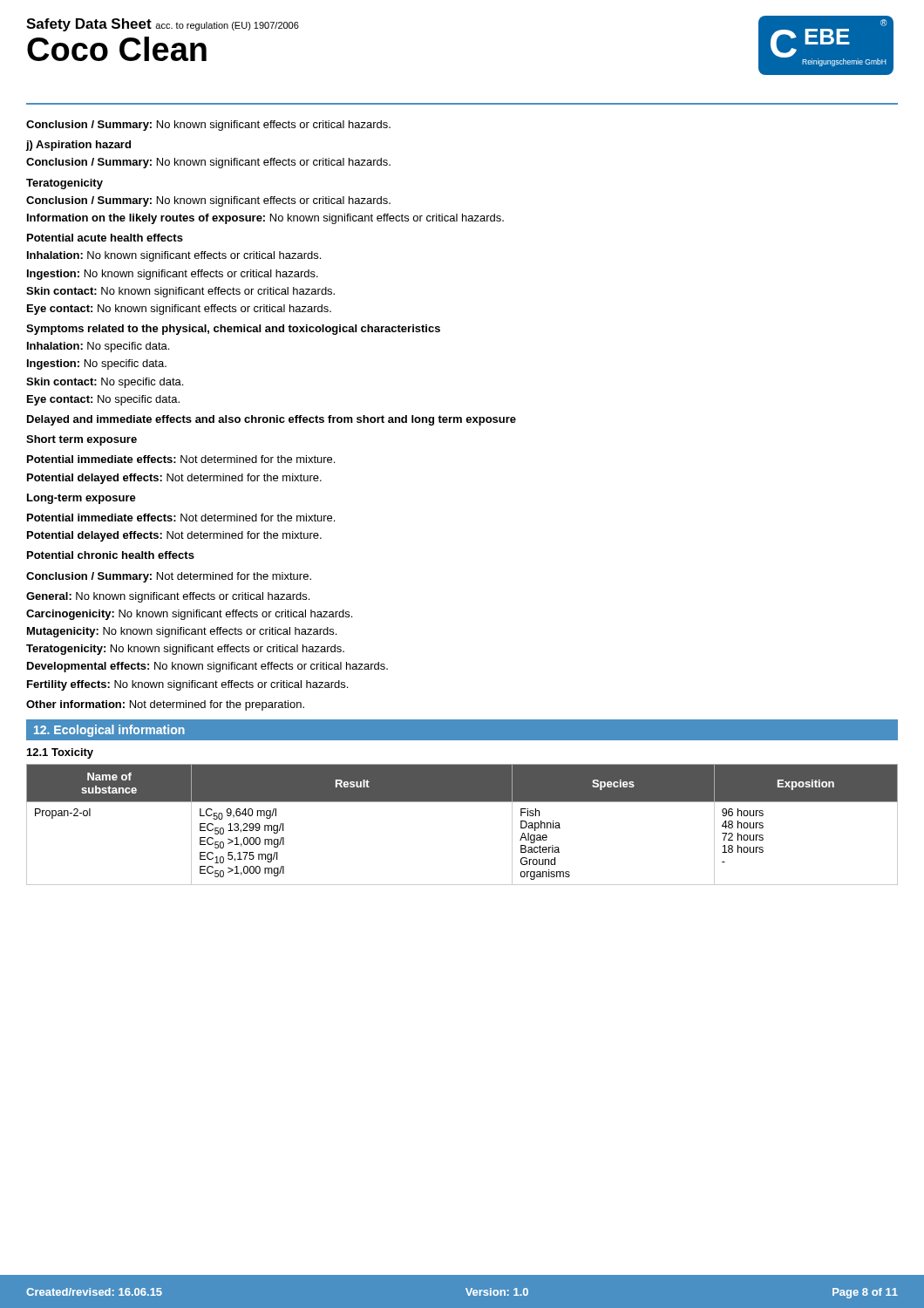Locate the block of text that opens with "Symptoms related to the"
The image size is (924, 1308).
pyautogui.click(x=233, y=330)
